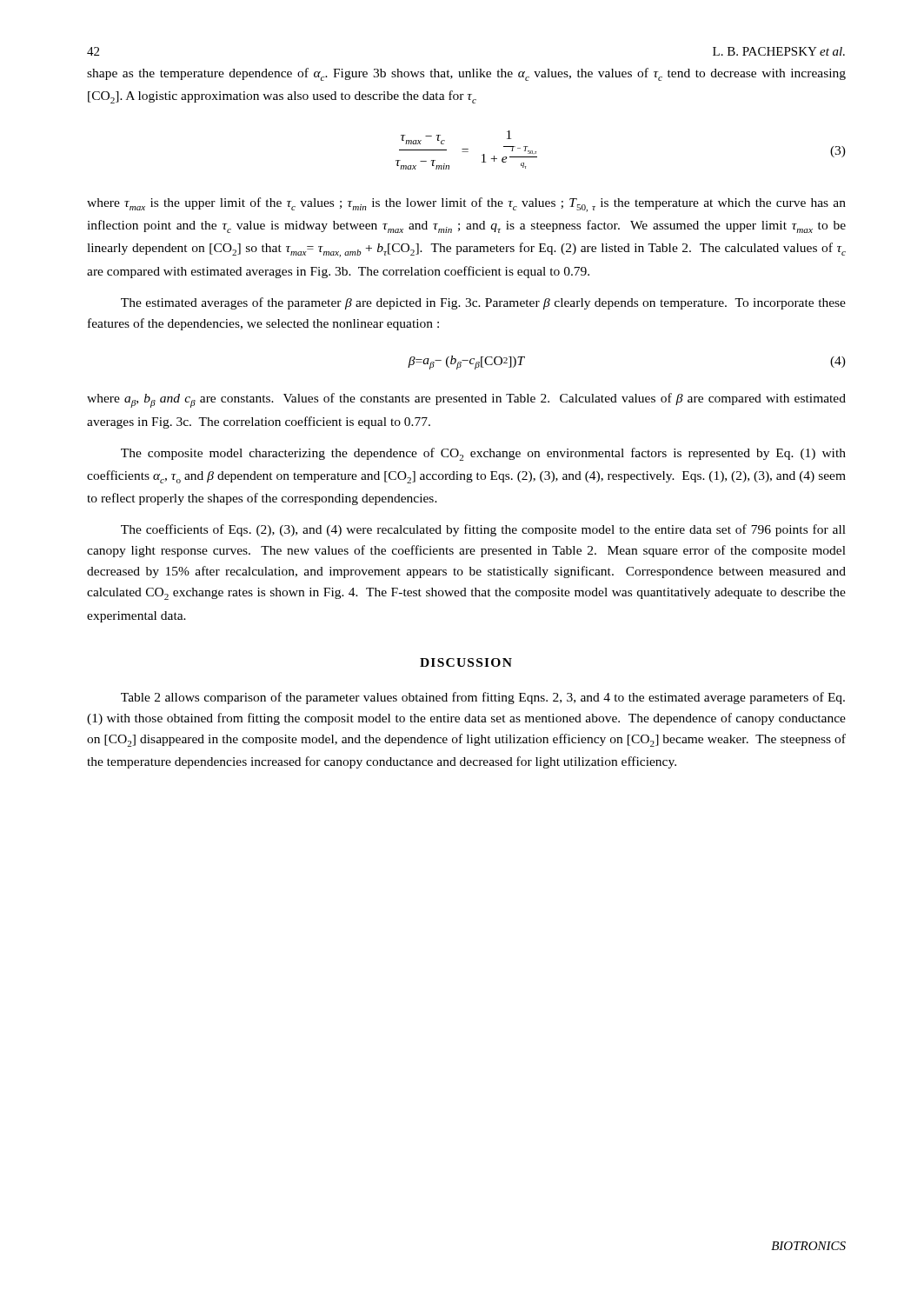Select the element starting "where τmax is the upper limit of"
Screen dimensions: 1304x924
click(466, 237)
